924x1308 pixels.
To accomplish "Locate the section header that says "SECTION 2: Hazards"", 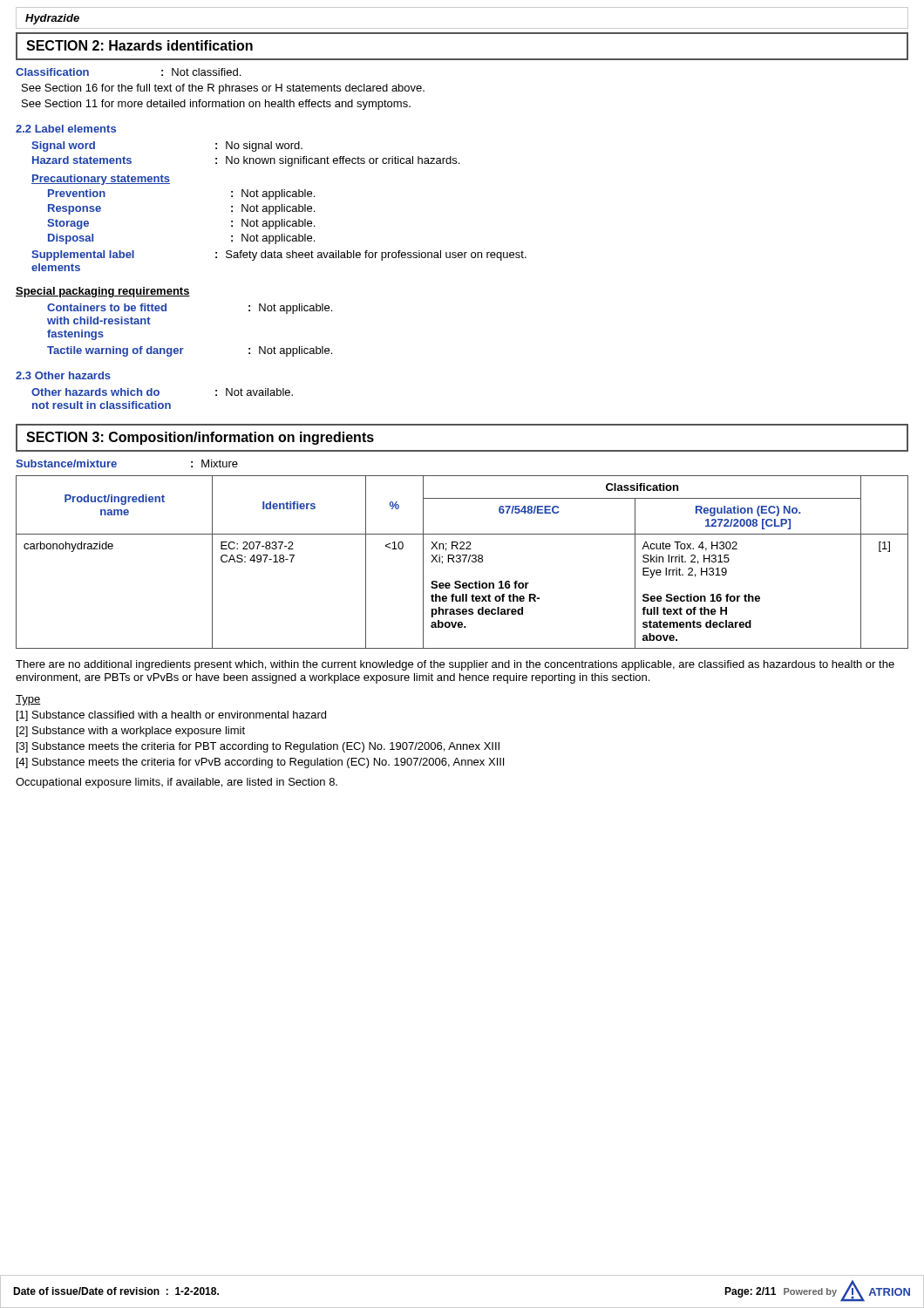I will pos(139,45).
